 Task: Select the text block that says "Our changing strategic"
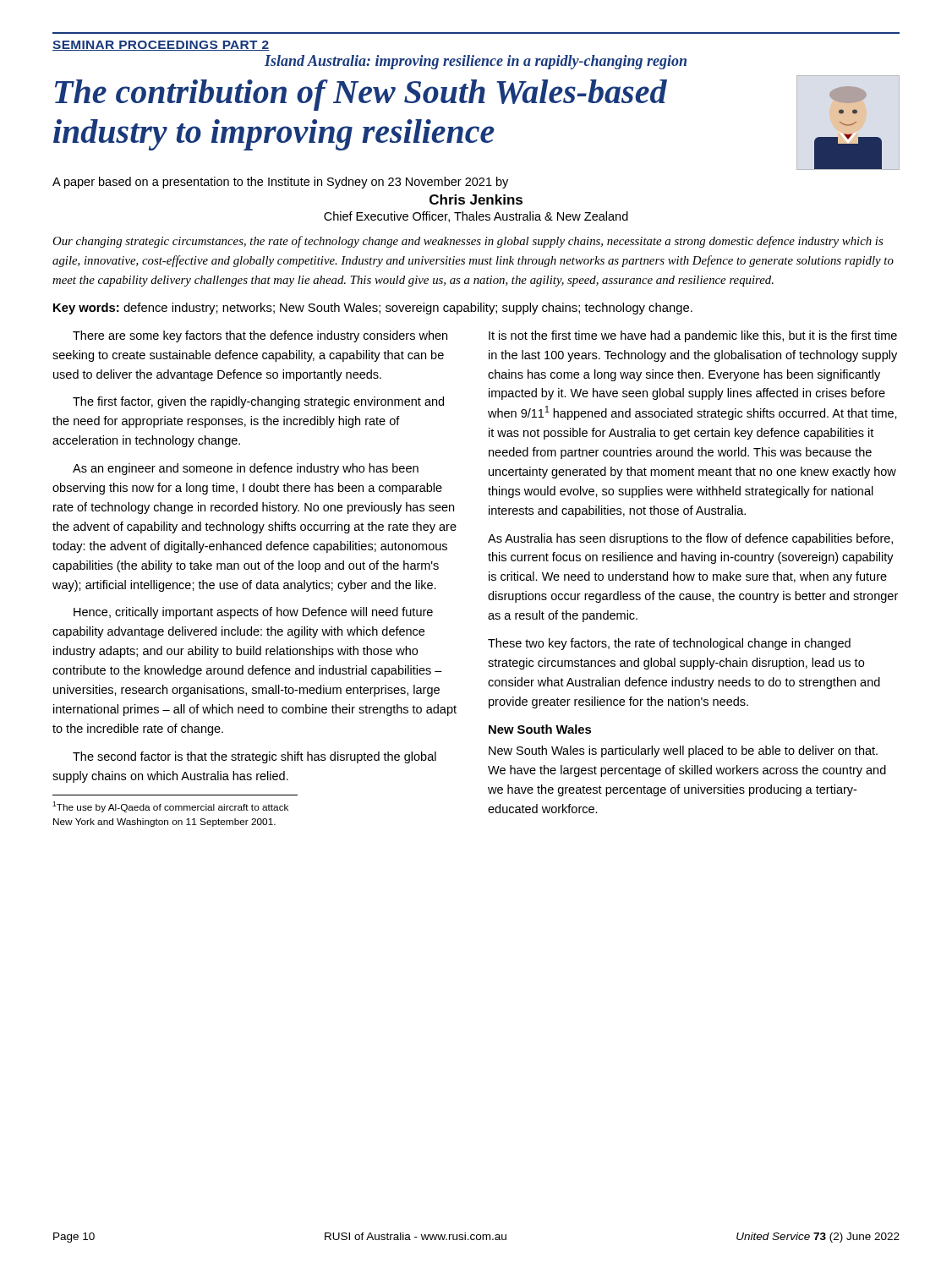coord(473,260)
